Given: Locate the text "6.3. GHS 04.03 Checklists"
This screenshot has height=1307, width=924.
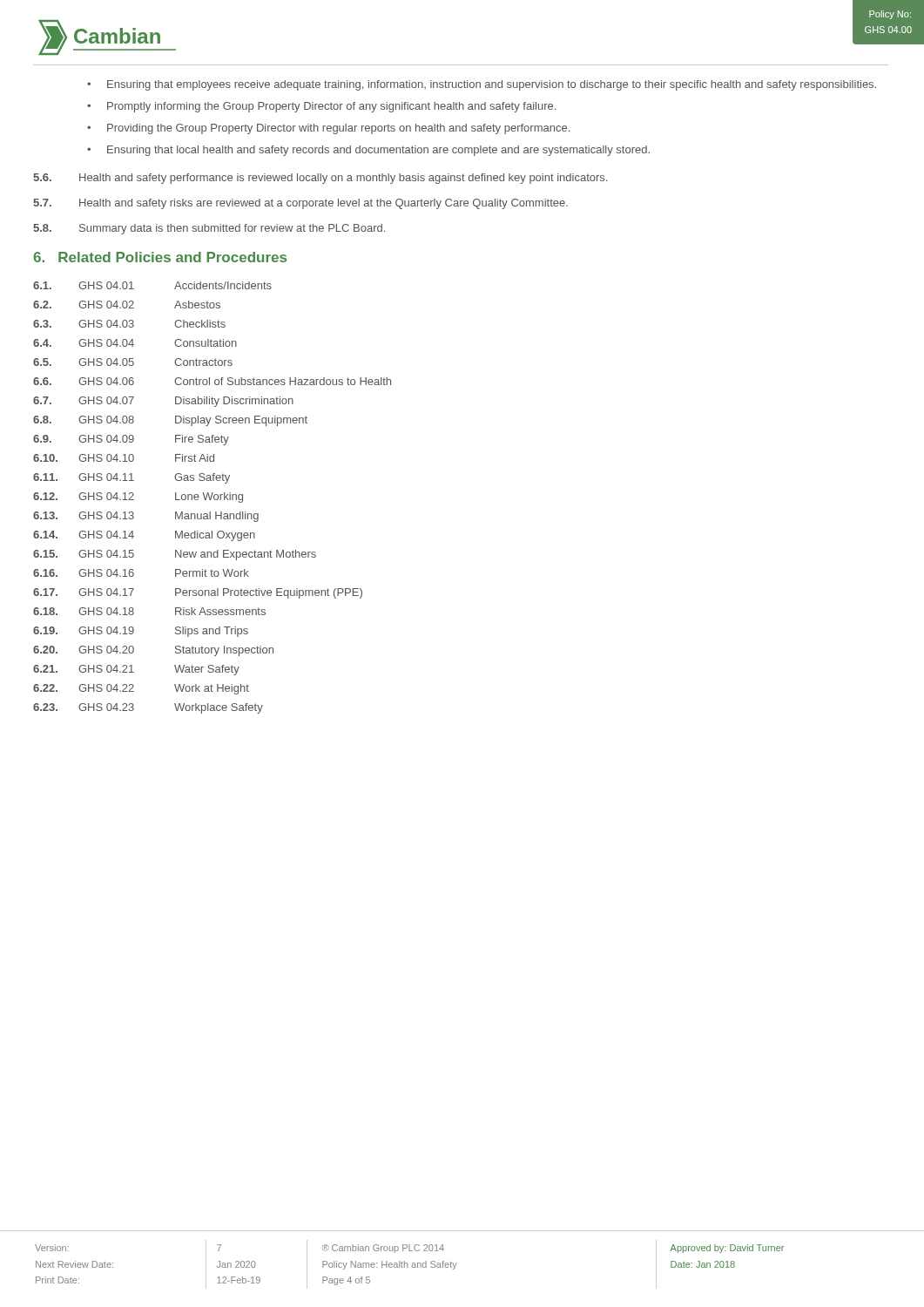Looking at the screenshot, I should click(x=129, y=324).
